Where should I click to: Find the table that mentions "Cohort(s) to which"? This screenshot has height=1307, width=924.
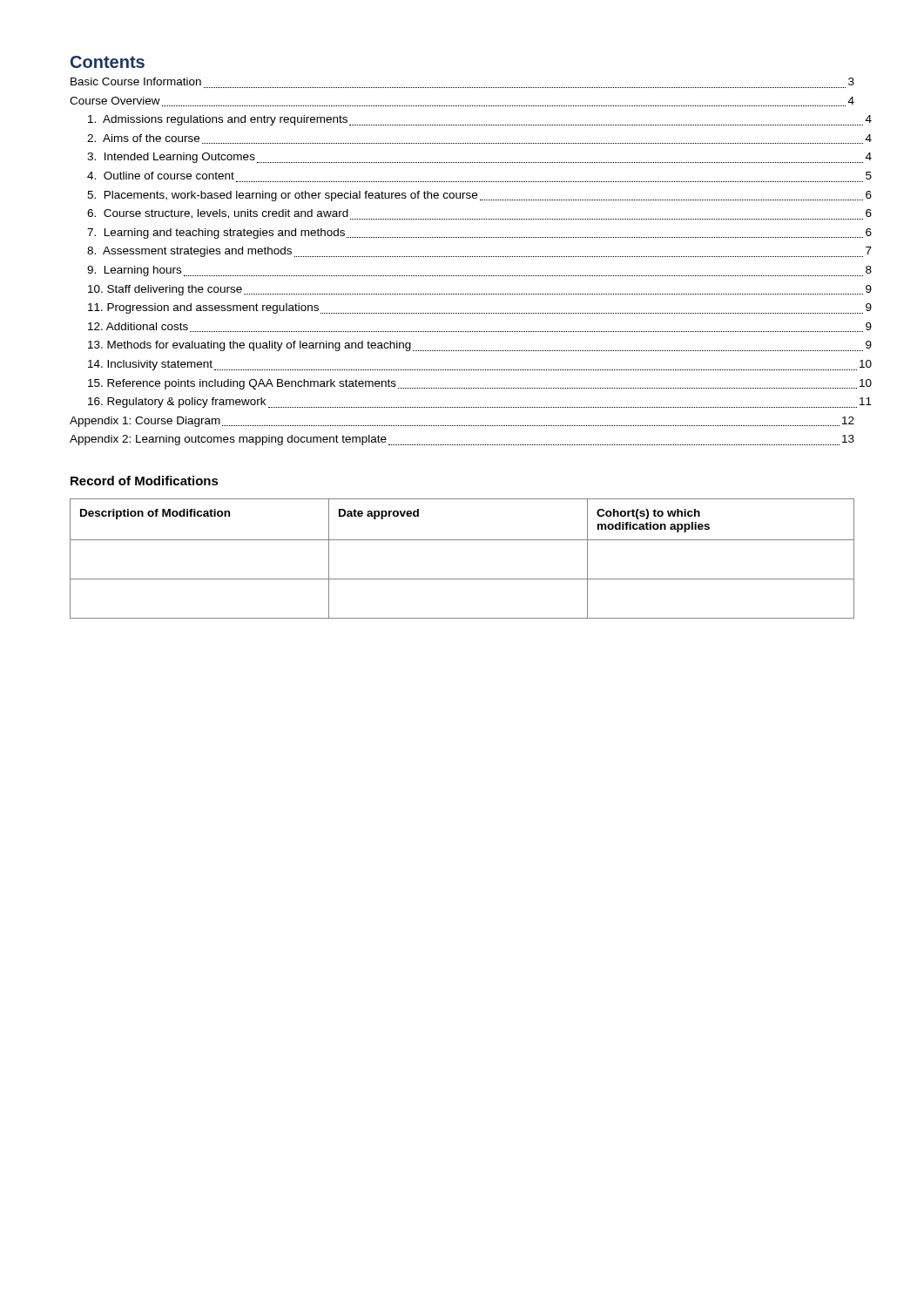[462, 558]
